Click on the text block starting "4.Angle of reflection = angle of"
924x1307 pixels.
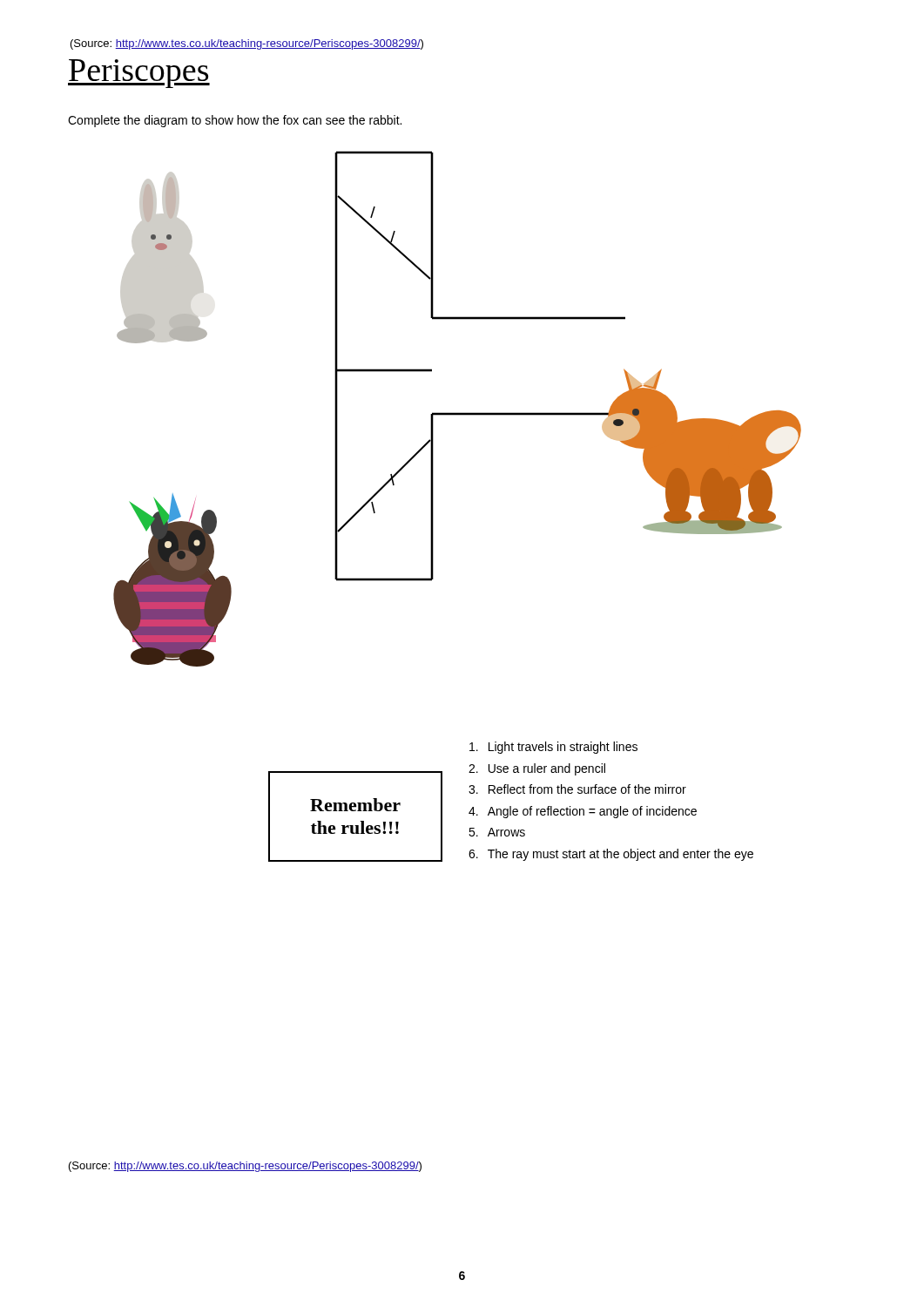tap(583, 811)
